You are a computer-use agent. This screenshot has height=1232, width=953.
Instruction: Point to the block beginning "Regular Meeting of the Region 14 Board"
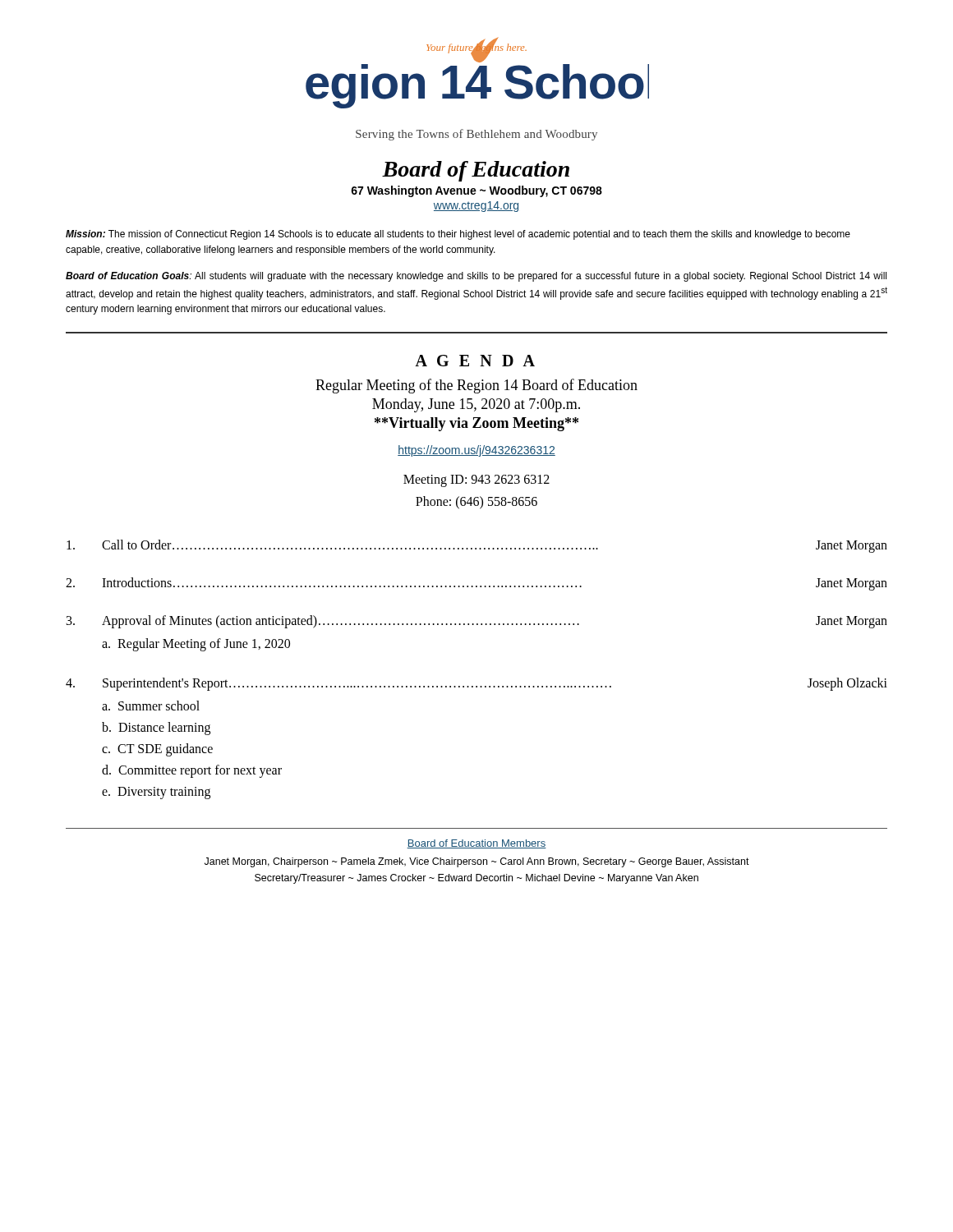(x=476, y=404)
